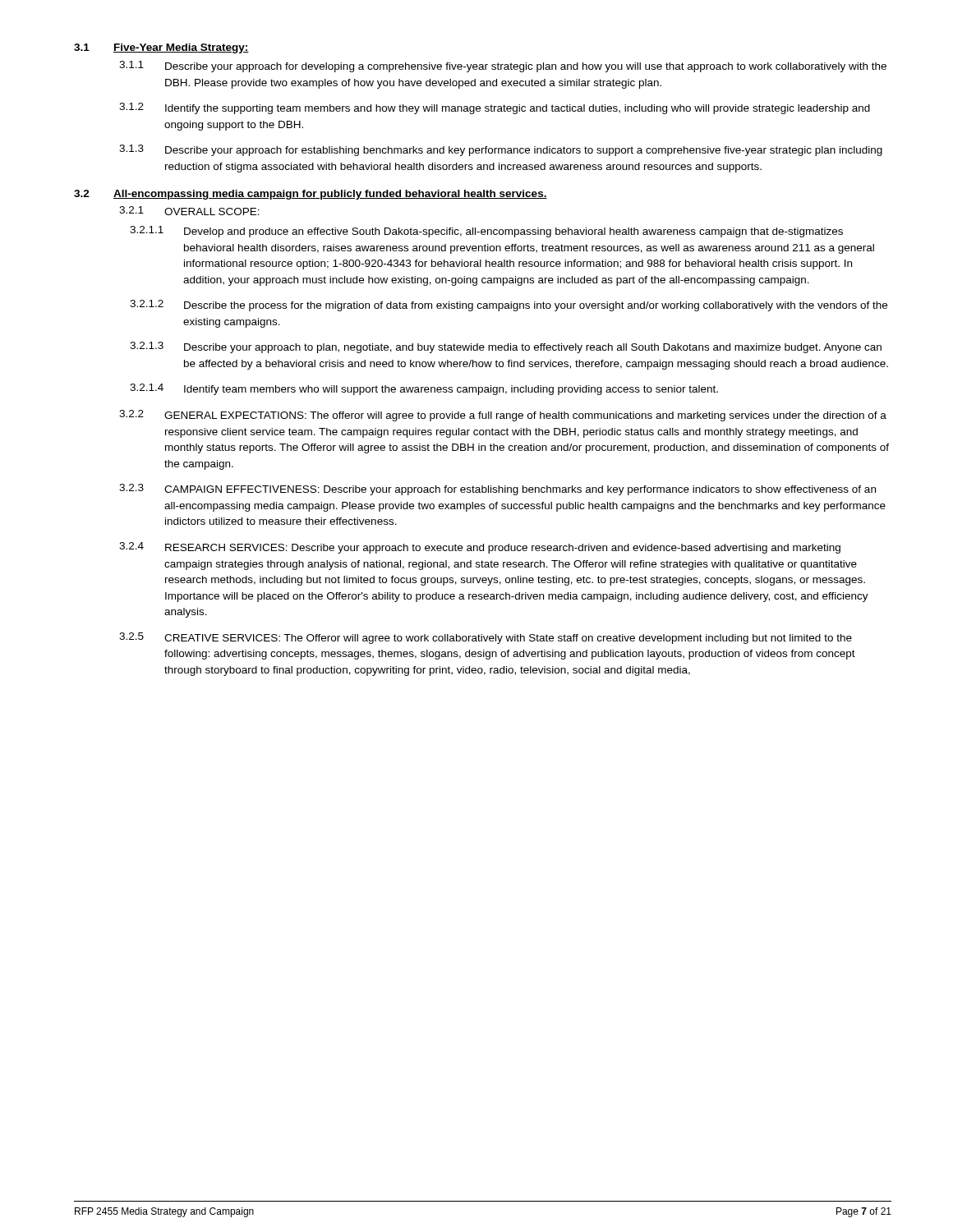
Task: Point to the text block starting "3.1.2 Identify the supporting team members and"
Action: [505, 116]
